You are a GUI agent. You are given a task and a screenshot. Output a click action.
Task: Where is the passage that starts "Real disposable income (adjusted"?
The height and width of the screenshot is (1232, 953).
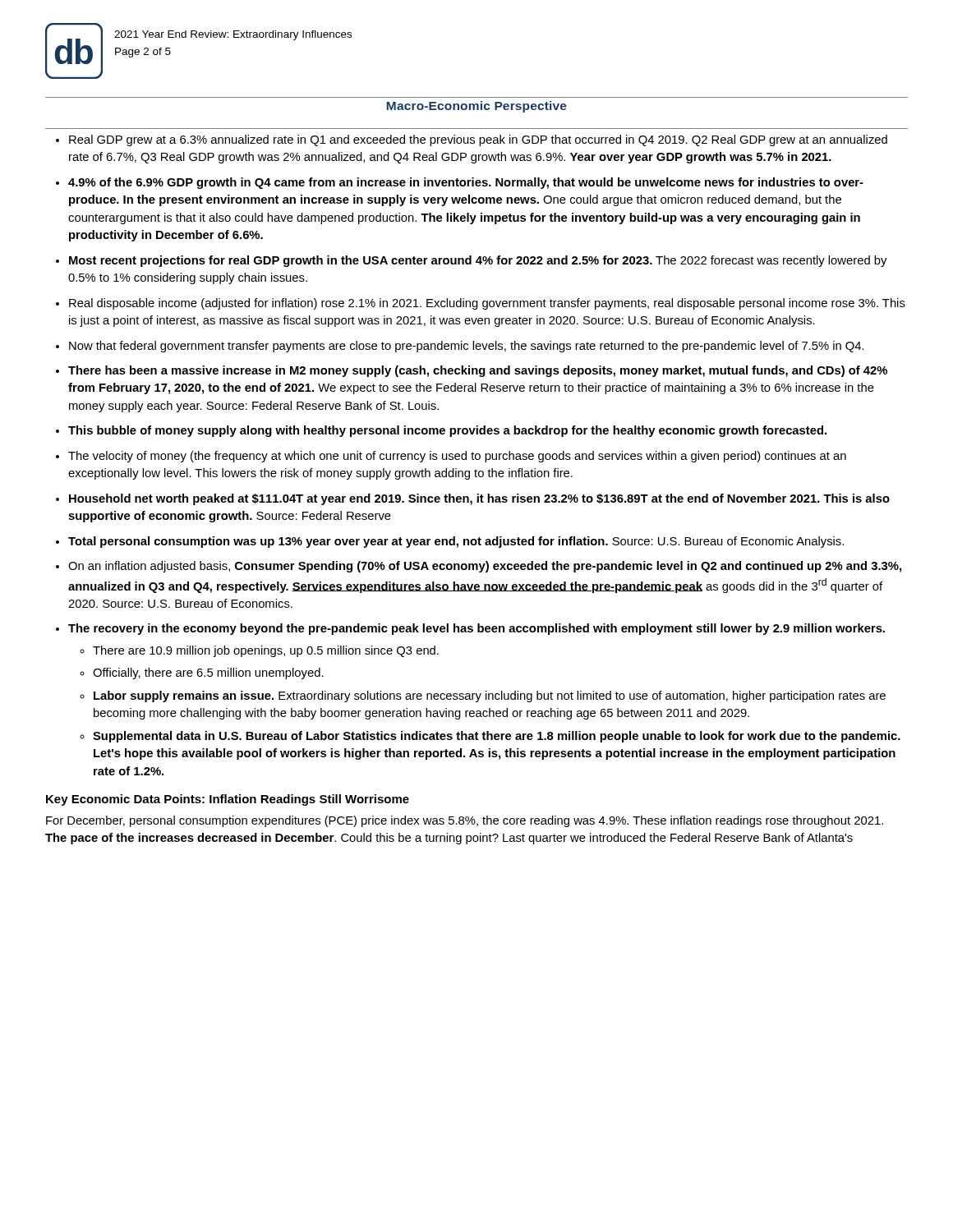487,312
